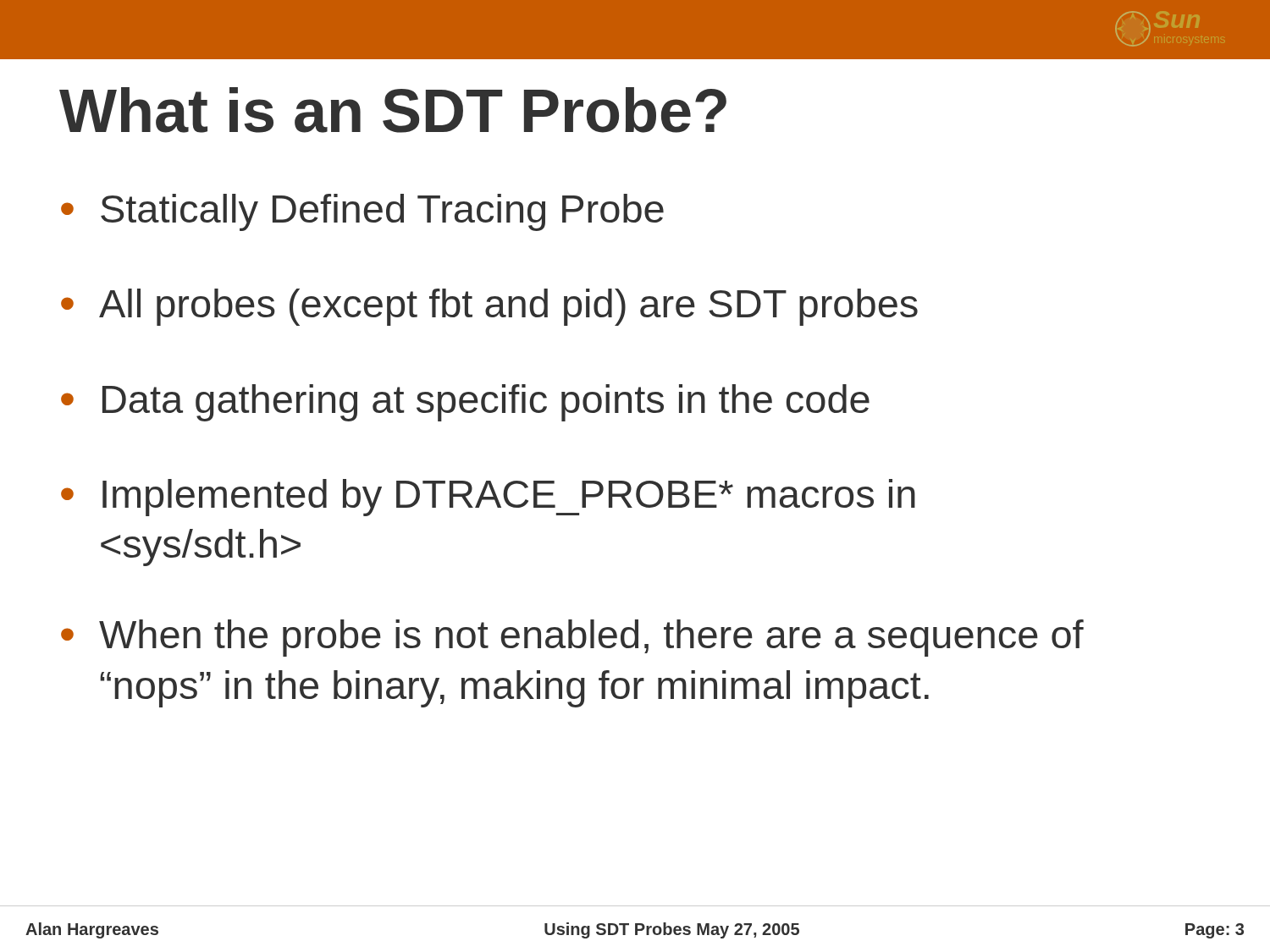Locate the list item with the text "• All probes (except fbt"

pyautogui.click(x=489, y=306)
